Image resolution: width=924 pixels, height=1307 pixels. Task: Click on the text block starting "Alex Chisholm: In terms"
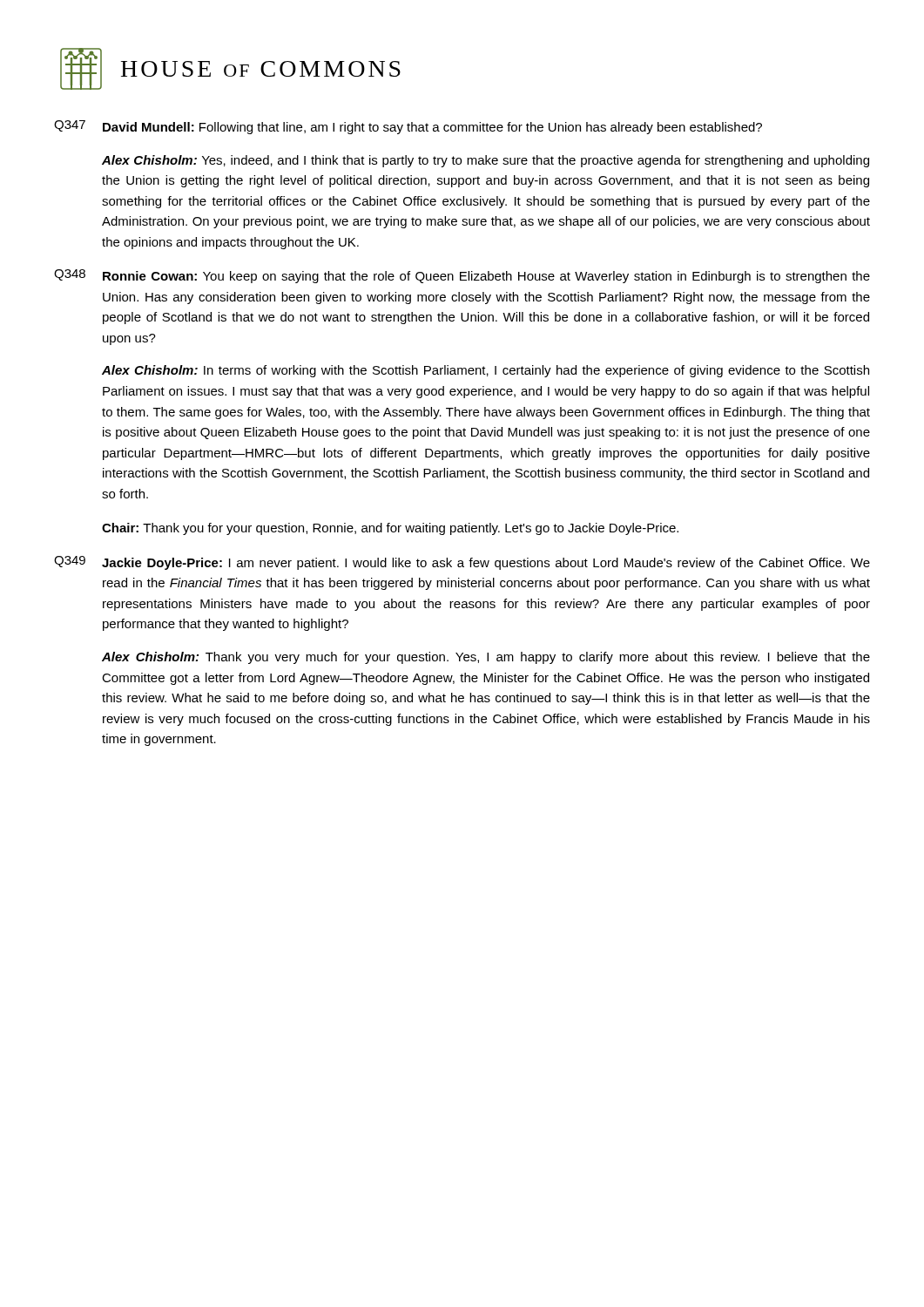pyautogui.click(x=486, y=432)
